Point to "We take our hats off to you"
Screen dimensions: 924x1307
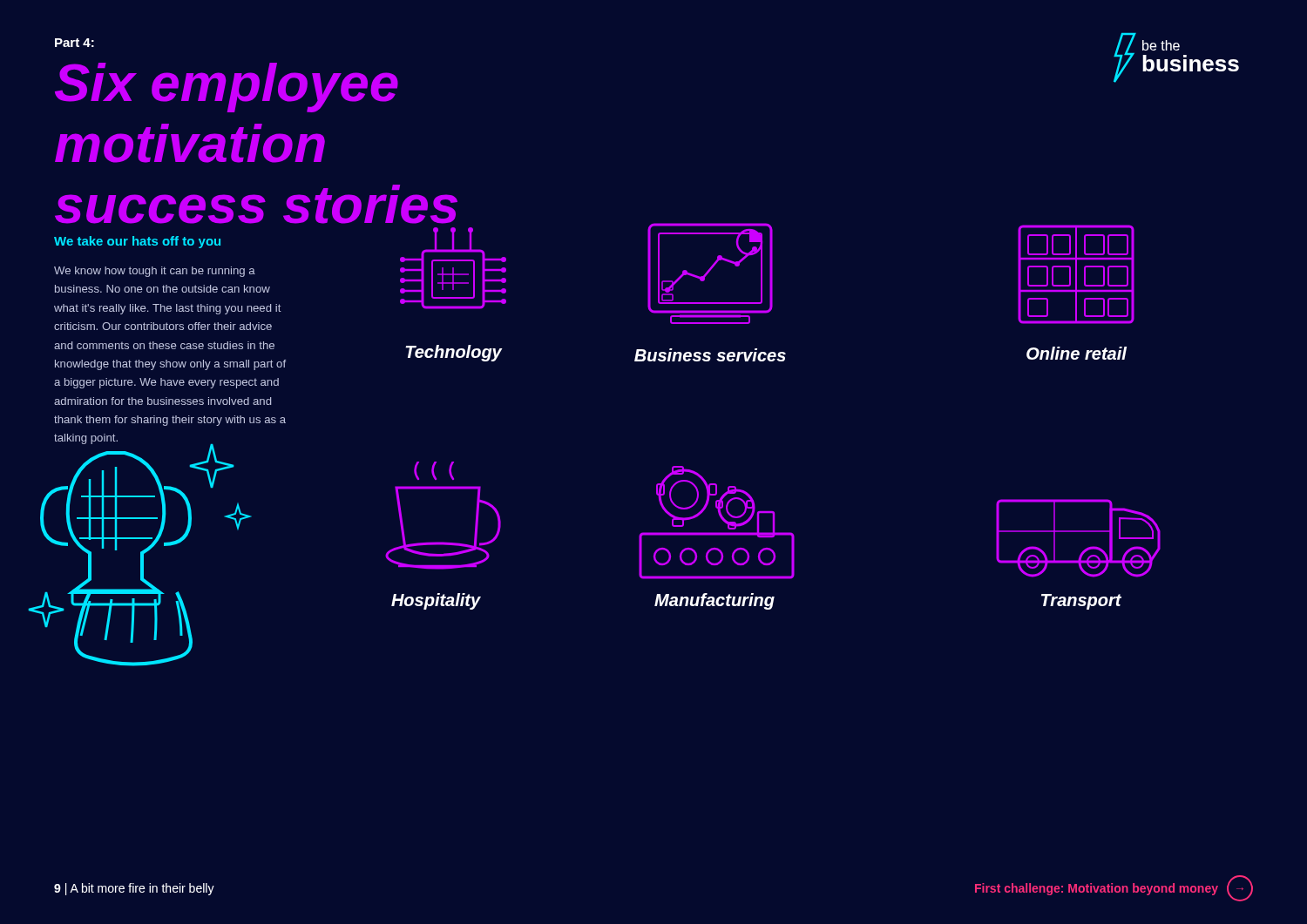[138, 241]
